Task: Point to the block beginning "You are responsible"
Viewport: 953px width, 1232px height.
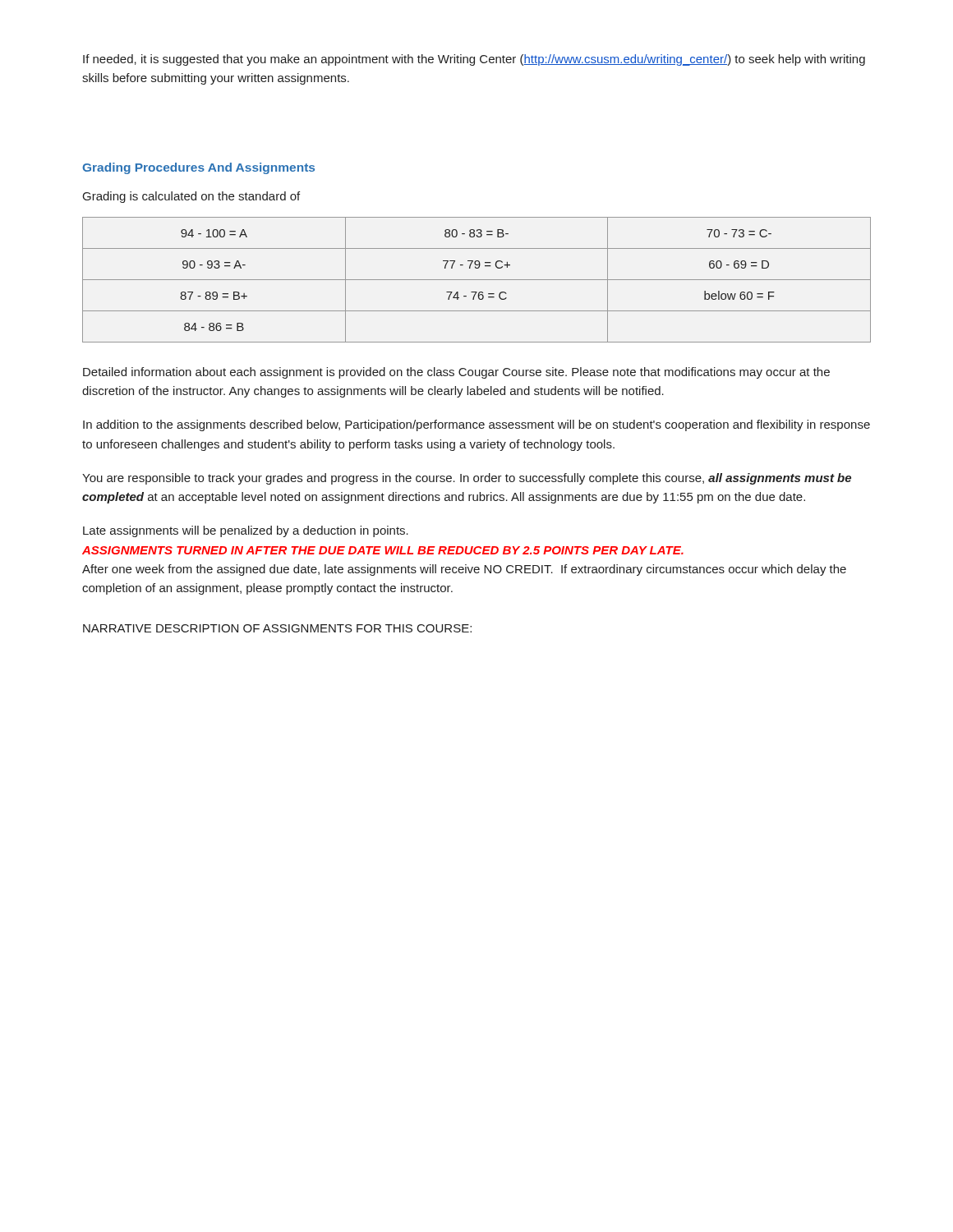Action: (x=467, y=487)
